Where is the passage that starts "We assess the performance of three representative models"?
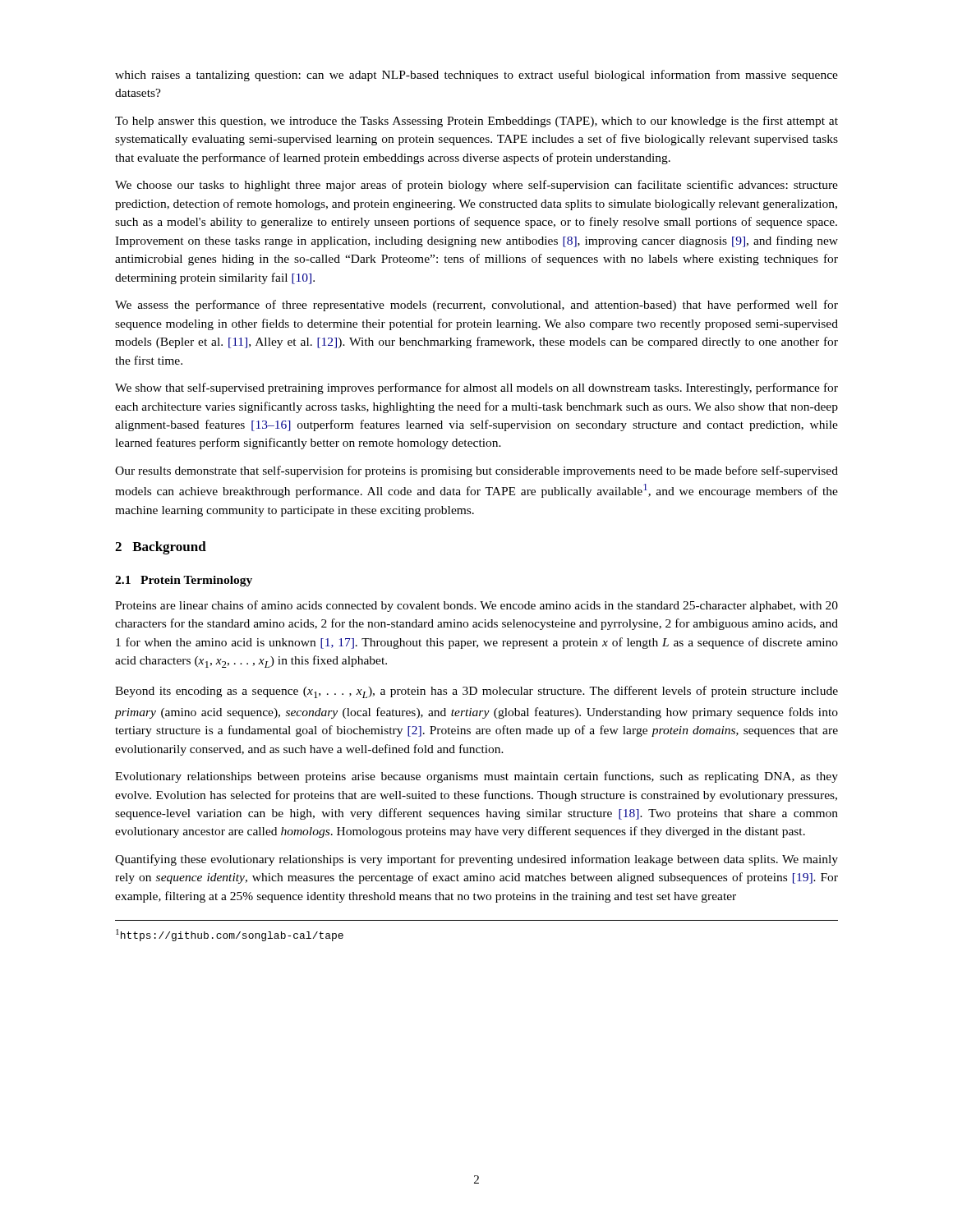Image resolution: width=953 pixels, height=1232 pixels. [x=476, y=333]
